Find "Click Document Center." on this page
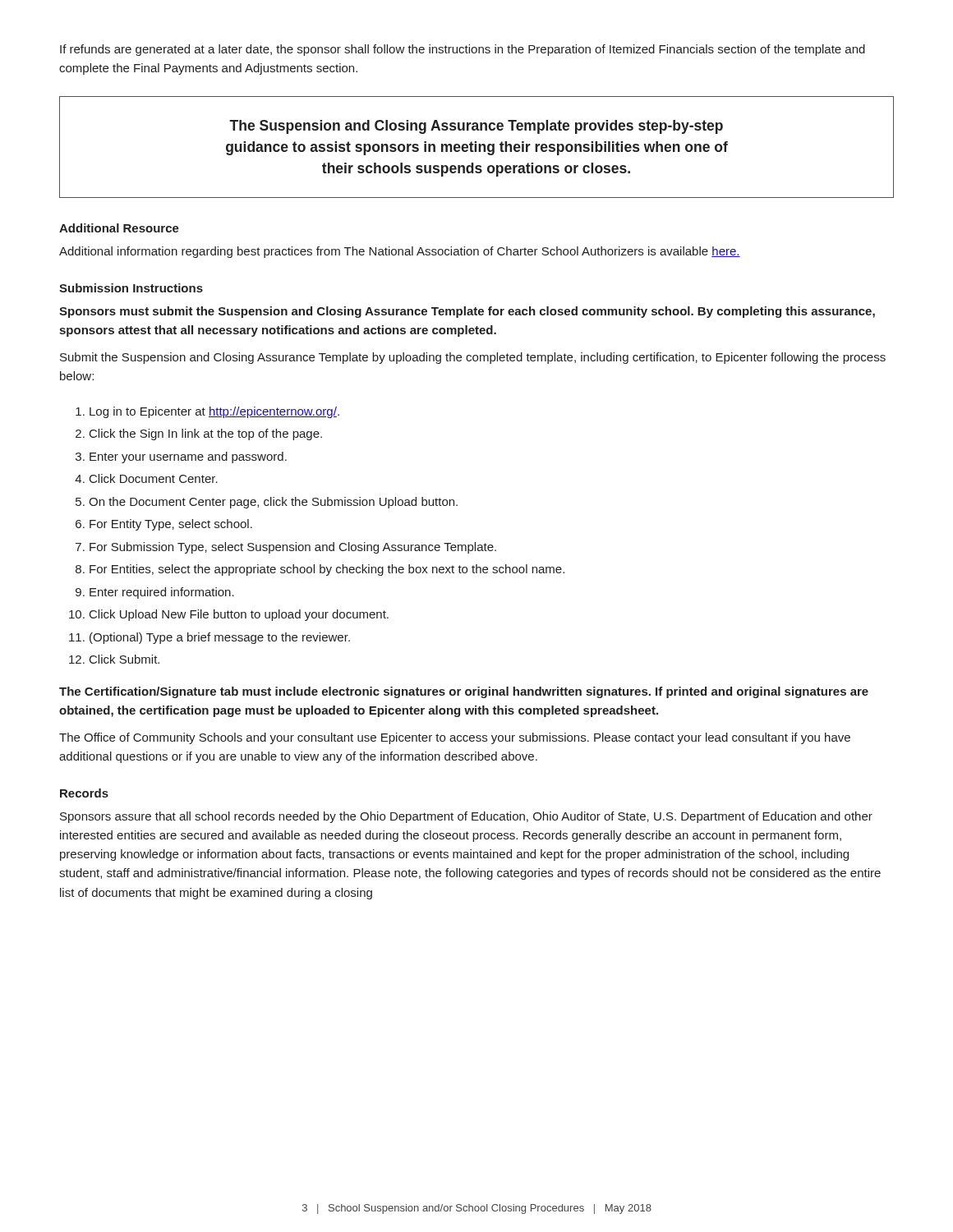Image resolution: width=953 pixels, height=1232 pixels. [x=153, y=478]
